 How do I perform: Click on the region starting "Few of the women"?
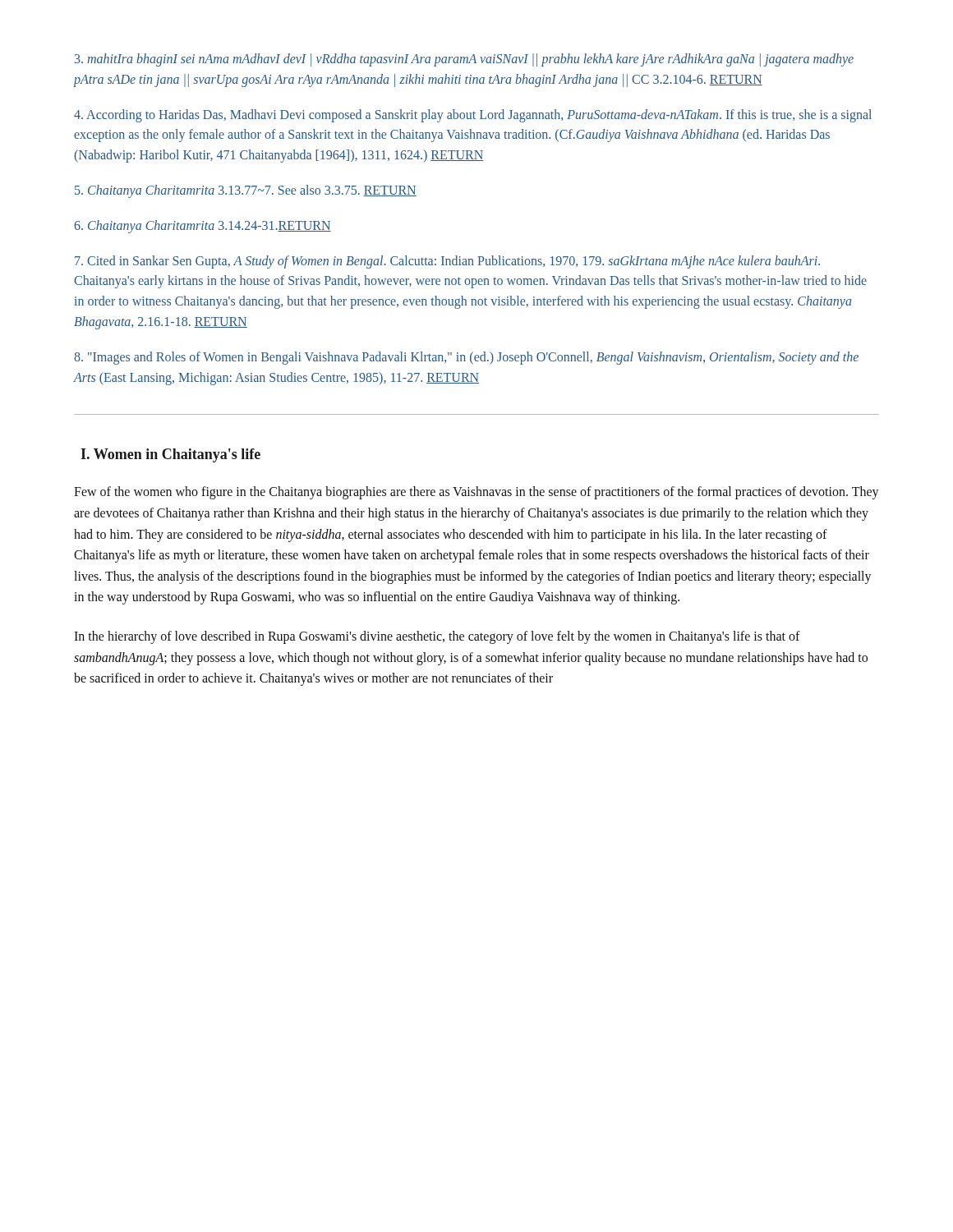476,544
